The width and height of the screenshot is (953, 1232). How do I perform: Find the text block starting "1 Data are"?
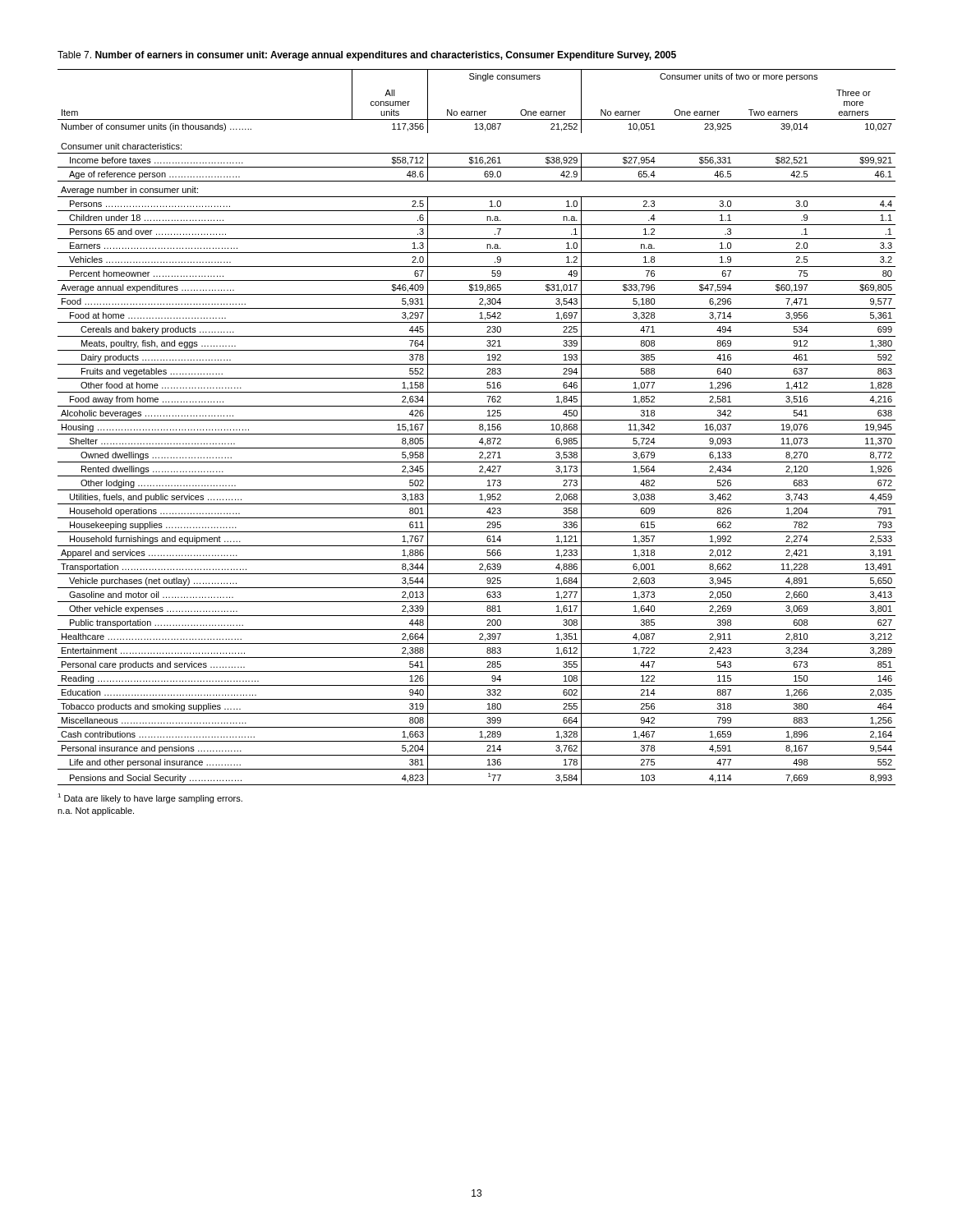click(150, 798)
